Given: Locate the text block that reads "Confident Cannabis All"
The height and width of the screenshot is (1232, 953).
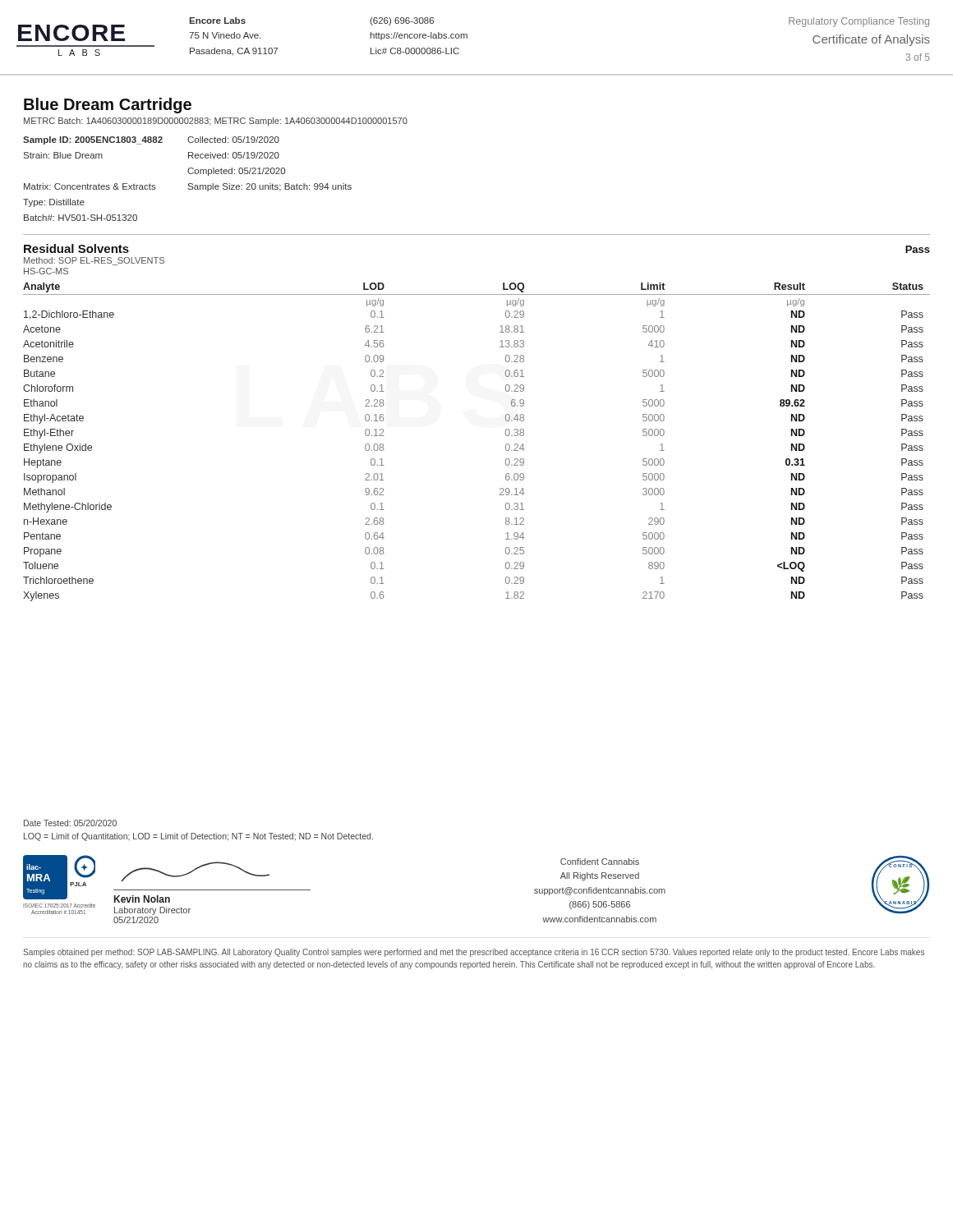Looking at the screenshot, I should pyautogui.click(x=600, y=890).
